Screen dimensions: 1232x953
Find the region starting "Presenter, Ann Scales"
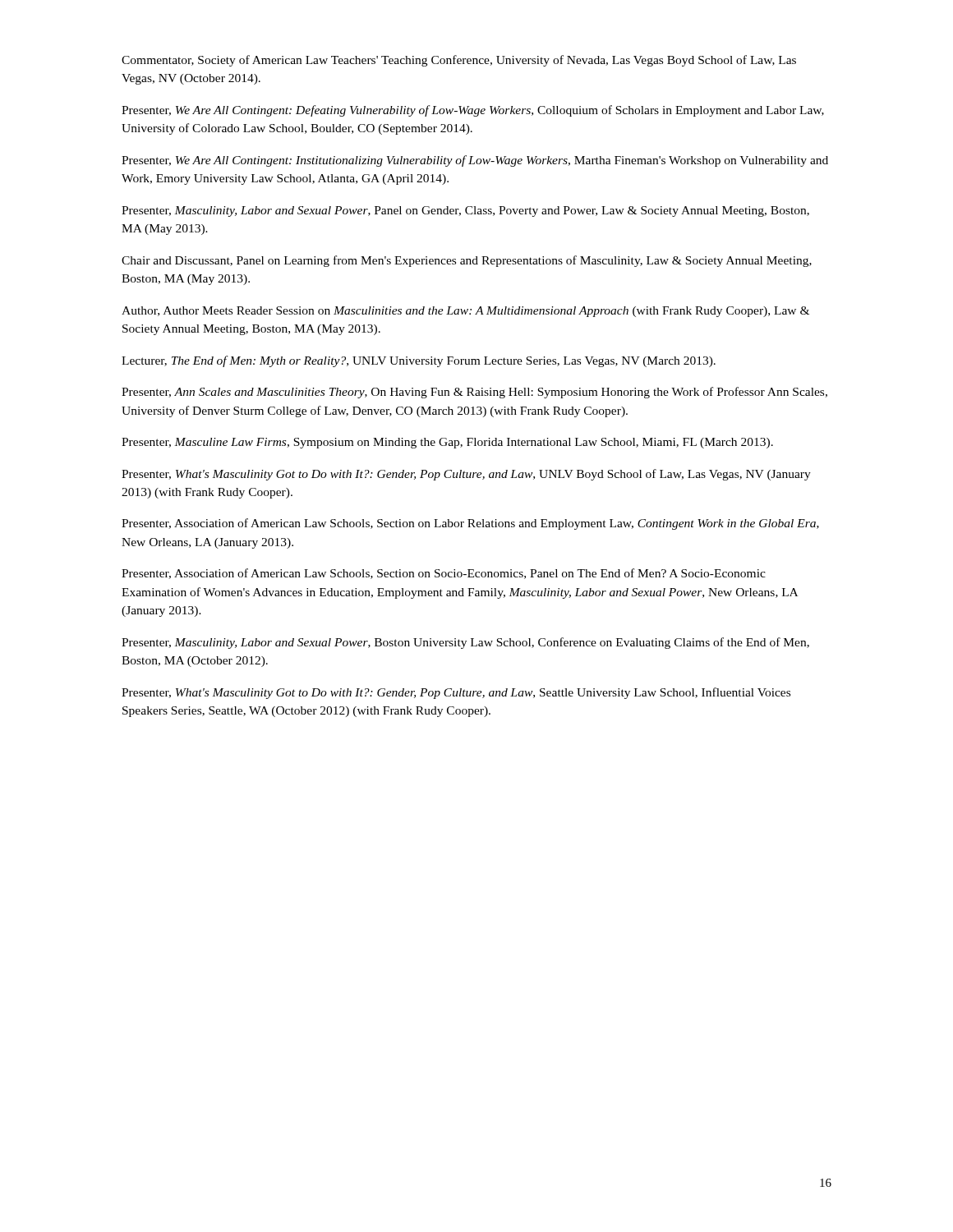(x=475, y=401)
